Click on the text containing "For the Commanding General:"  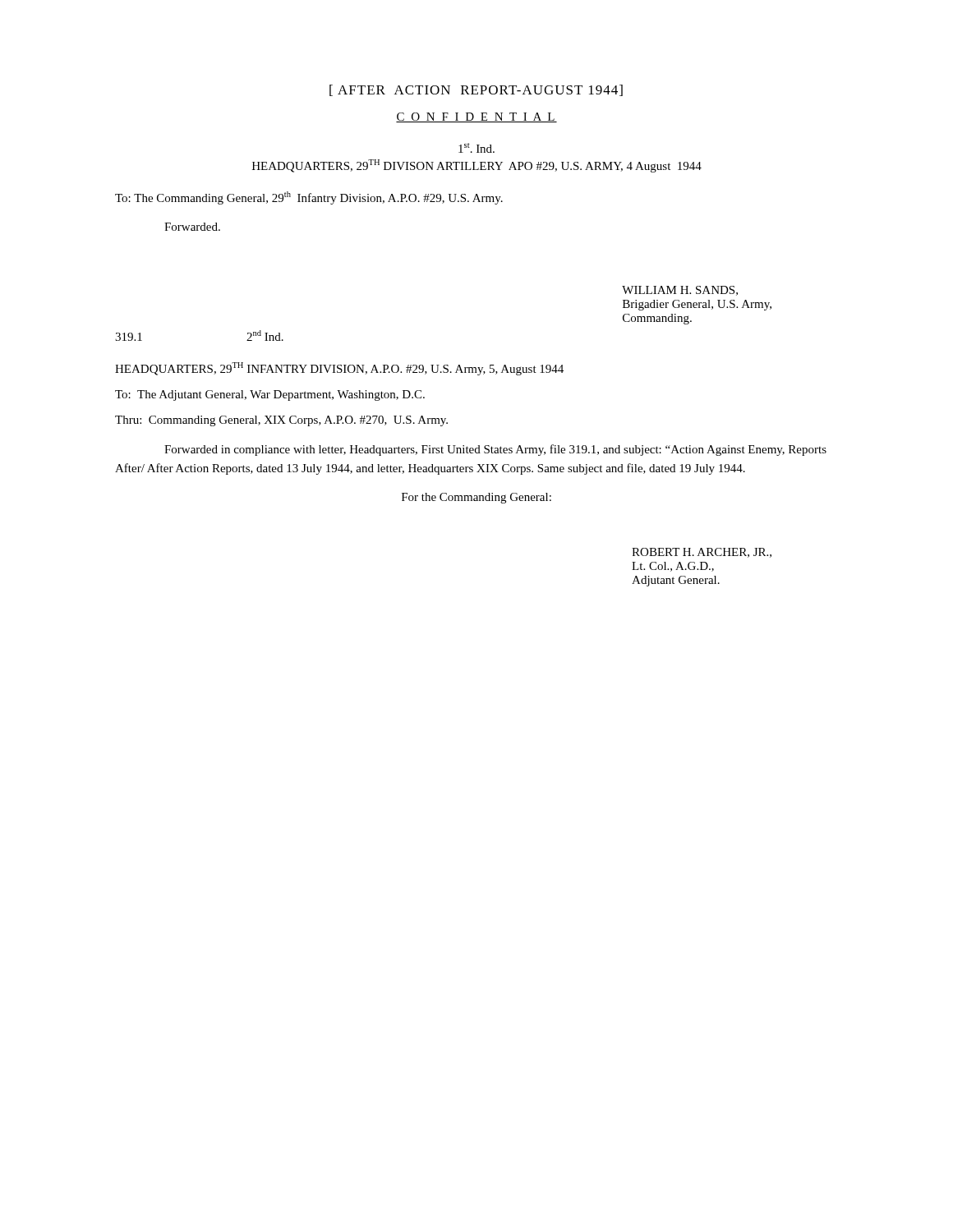click(x=476, y=497)
